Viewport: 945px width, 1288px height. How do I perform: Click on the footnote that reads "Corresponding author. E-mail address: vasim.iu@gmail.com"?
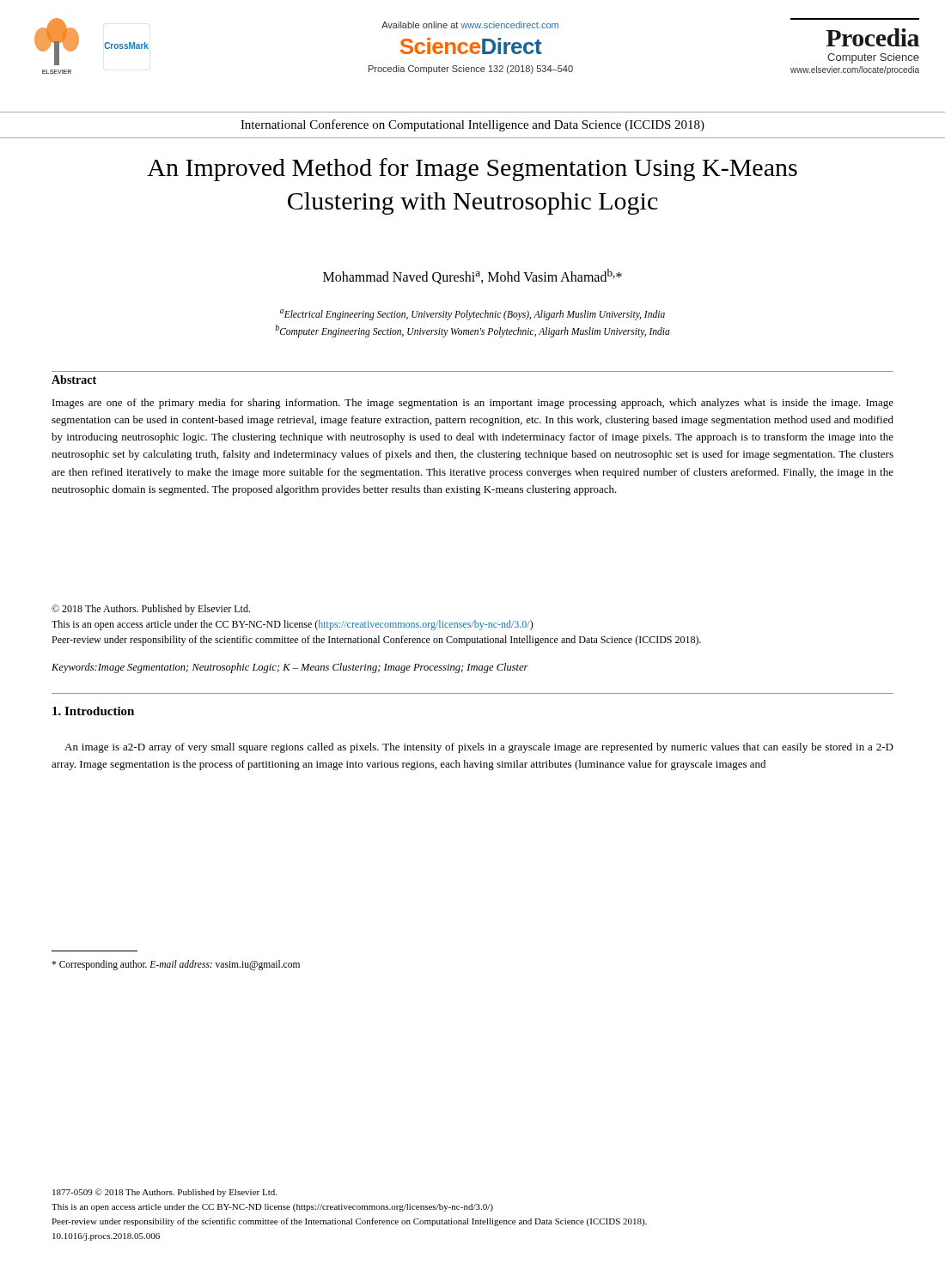click(x=176, y=964)
